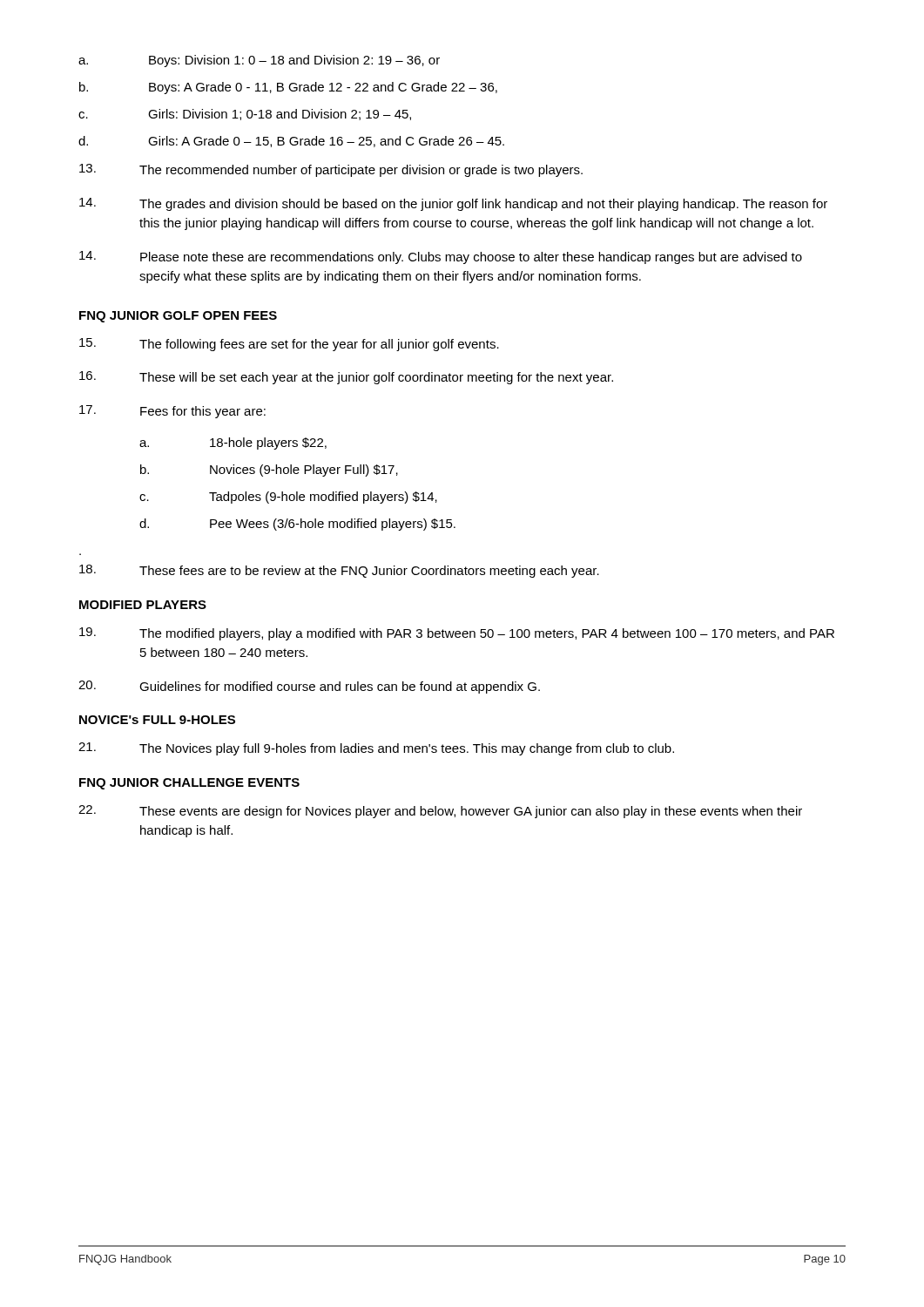
Task: Click on the region starting "d. Pee Wees (3/6-hole"
Action: tap(297, 525)
